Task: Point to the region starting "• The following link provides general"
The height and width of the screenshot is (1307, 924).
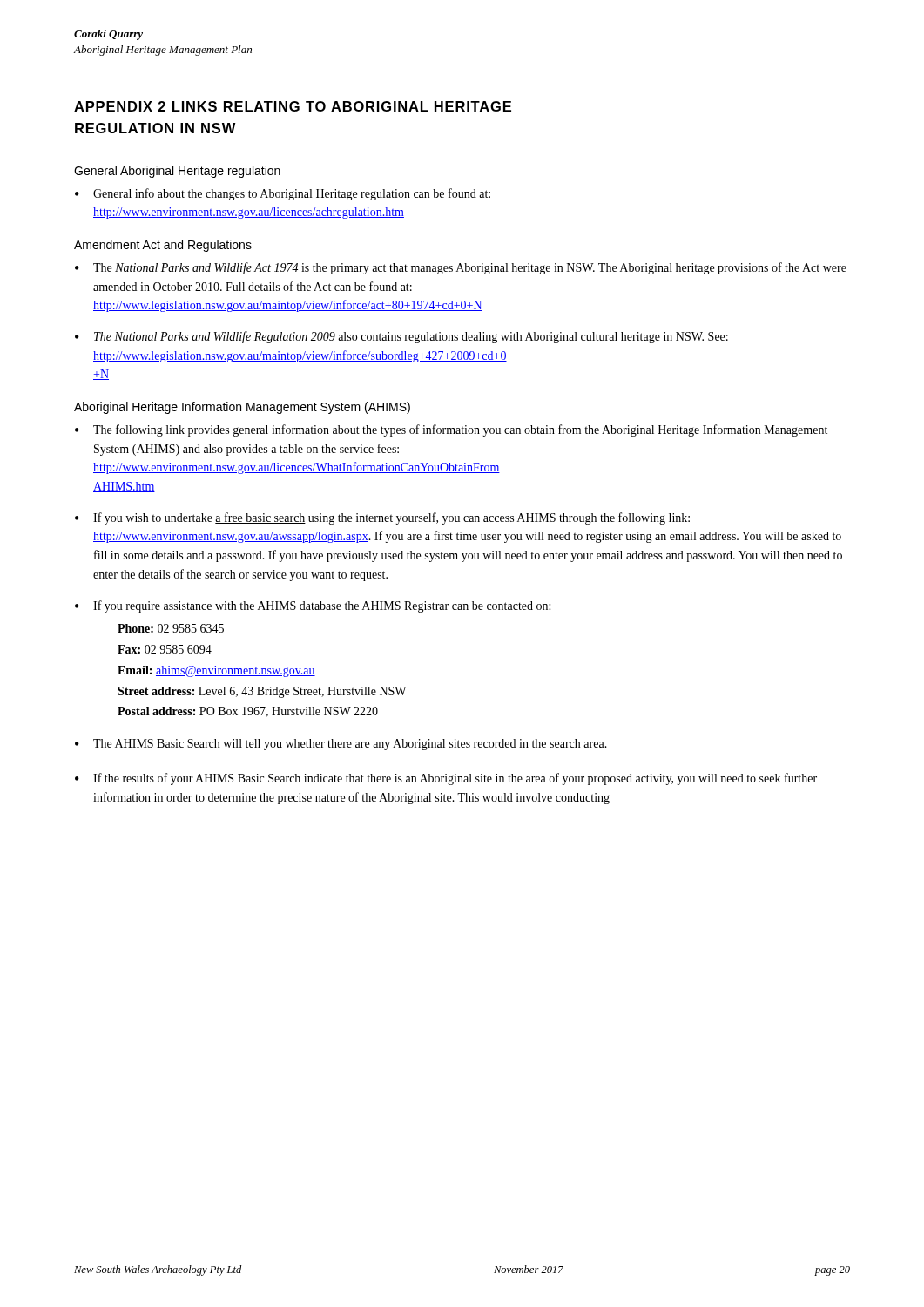Action: [462, 459]
